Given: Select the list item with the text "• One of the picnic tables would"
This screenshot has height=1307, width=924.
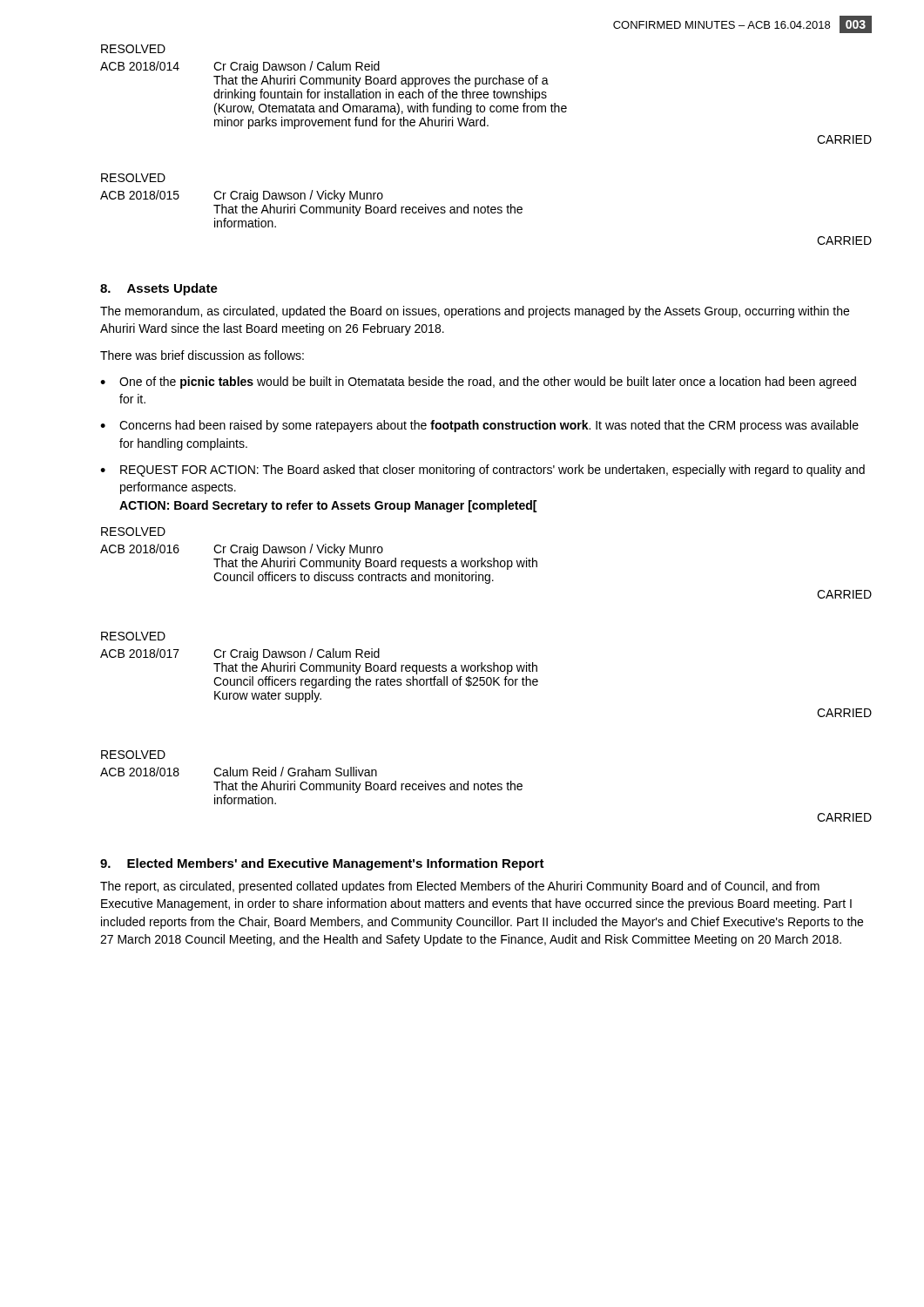Looking at the screenshot, I should tap(486, 391).
